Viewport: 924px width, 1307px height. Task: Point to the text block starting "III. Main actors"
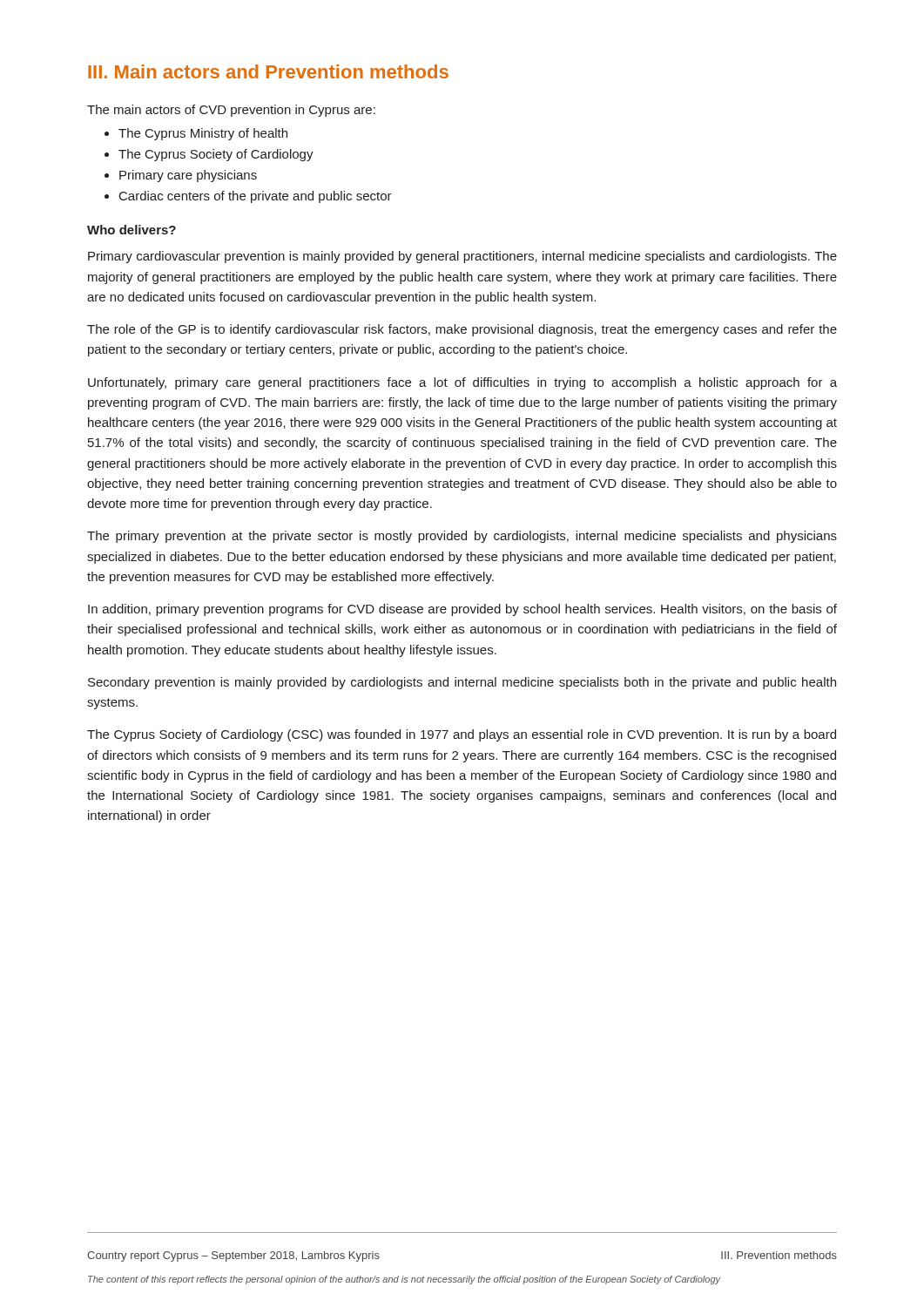pyautogui.click(x=268, y=72)
